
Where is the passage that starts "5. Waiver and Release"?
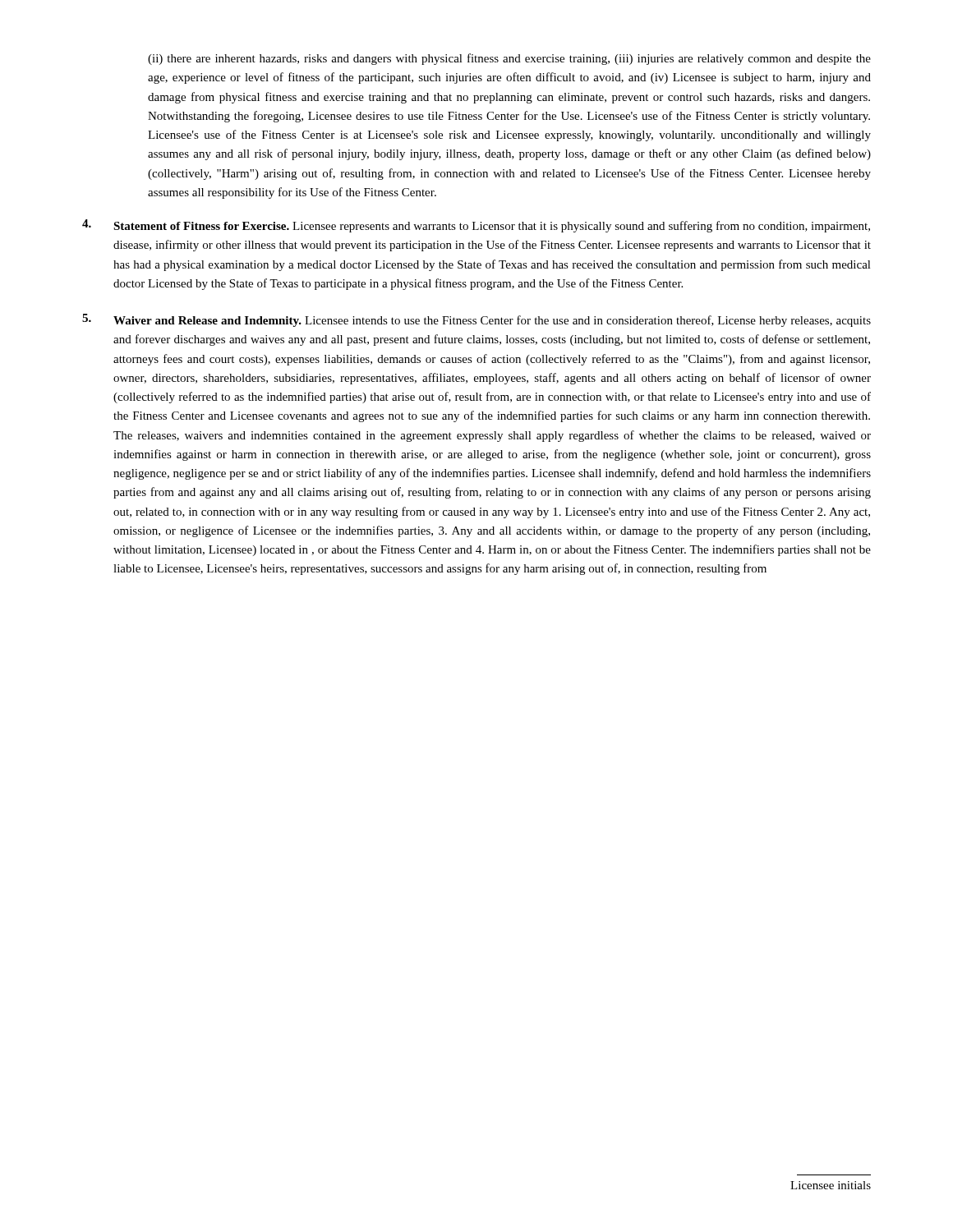click(476, 445)
